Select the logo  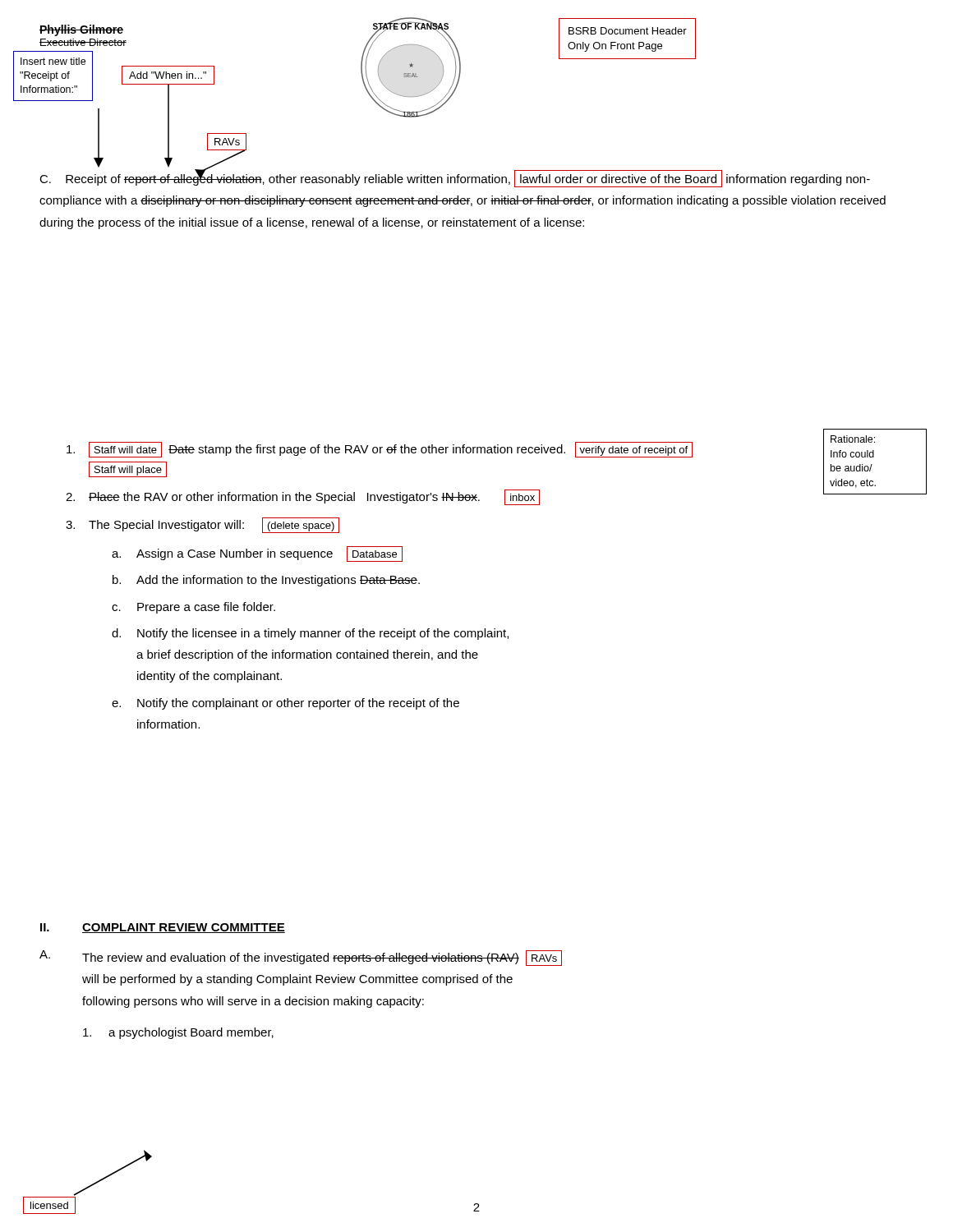coord(411,69)
